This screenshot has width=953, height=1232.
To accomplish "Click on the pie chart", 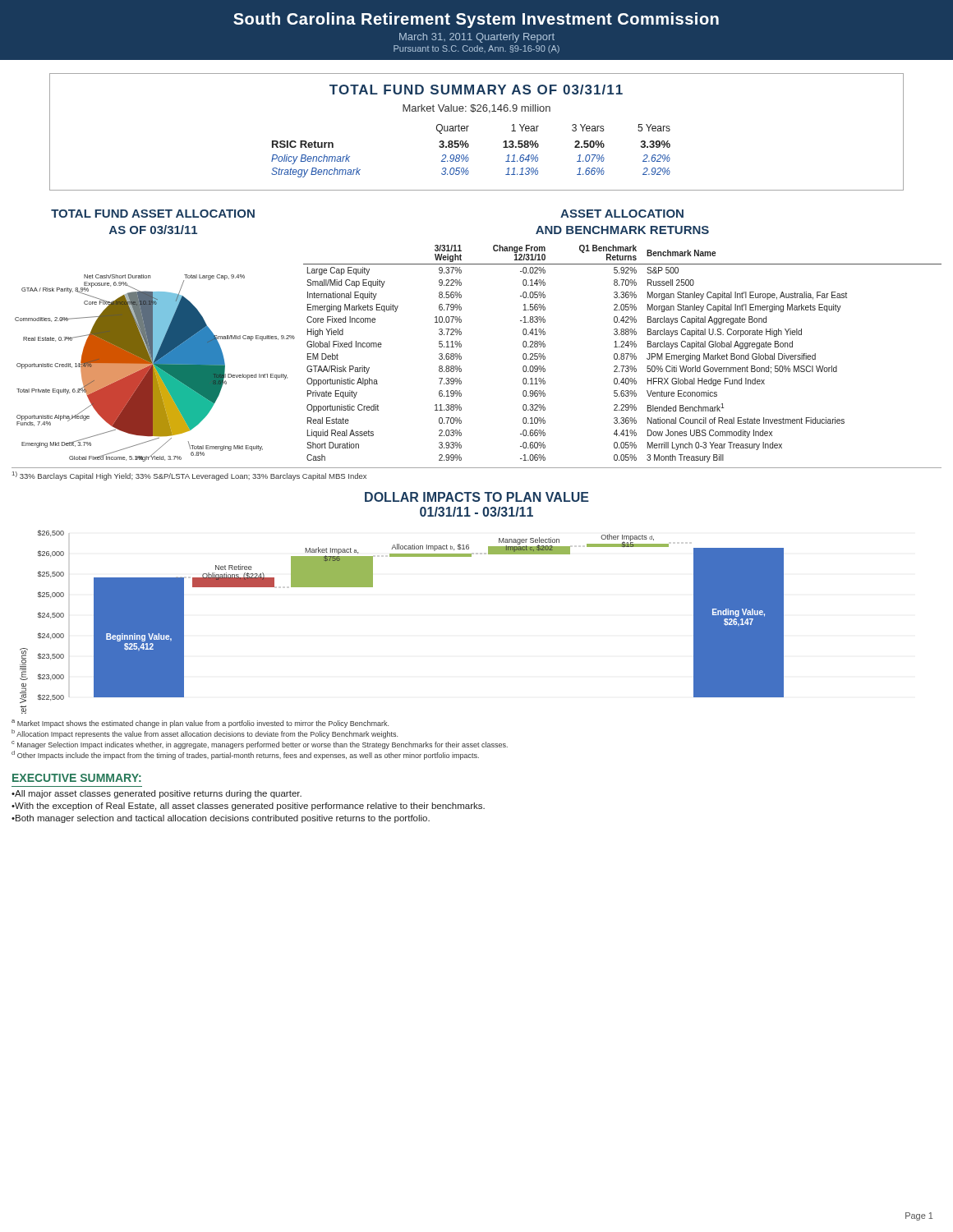I will (153, 353).
